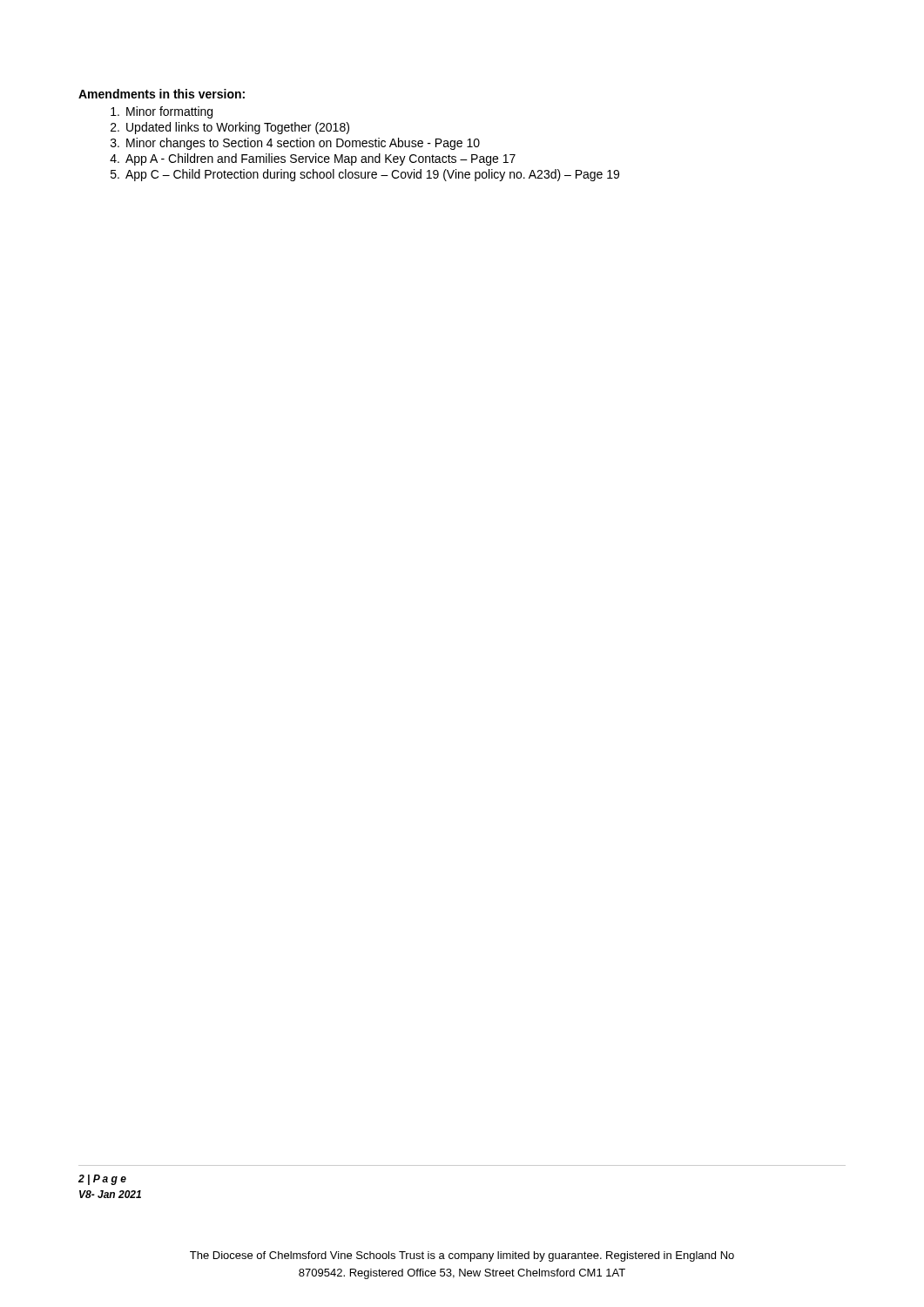Navigate to the block starting "The Diocese of"
924x1307 pixels.
pyautogui.click(x=462, y=1264)
